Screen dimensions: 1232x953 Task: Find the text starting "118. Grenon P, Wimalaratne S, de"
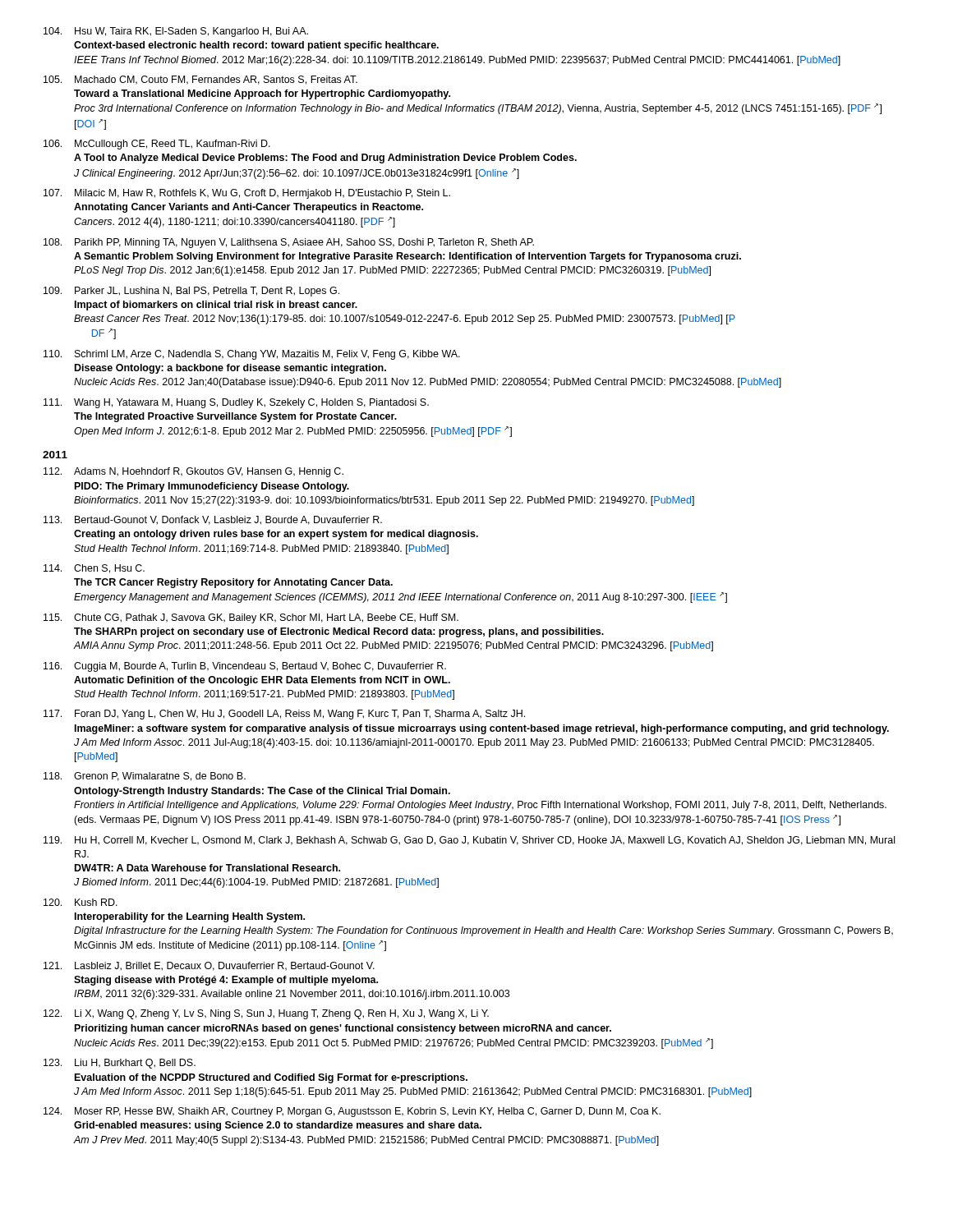click(x=476, y=799)
